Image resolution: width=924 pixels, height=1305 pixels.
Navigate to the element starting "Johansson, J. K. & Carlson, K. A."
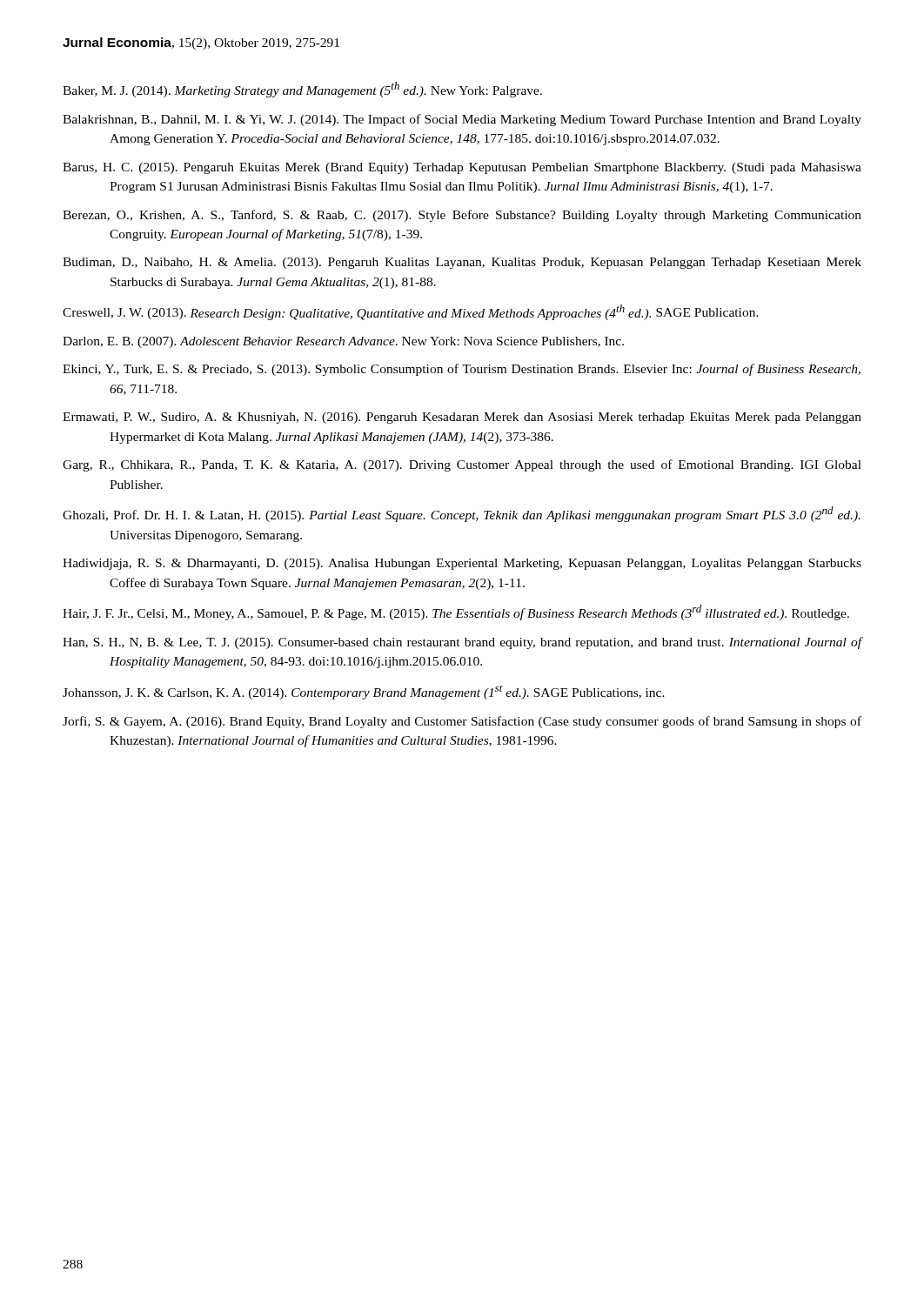[364, 690]
